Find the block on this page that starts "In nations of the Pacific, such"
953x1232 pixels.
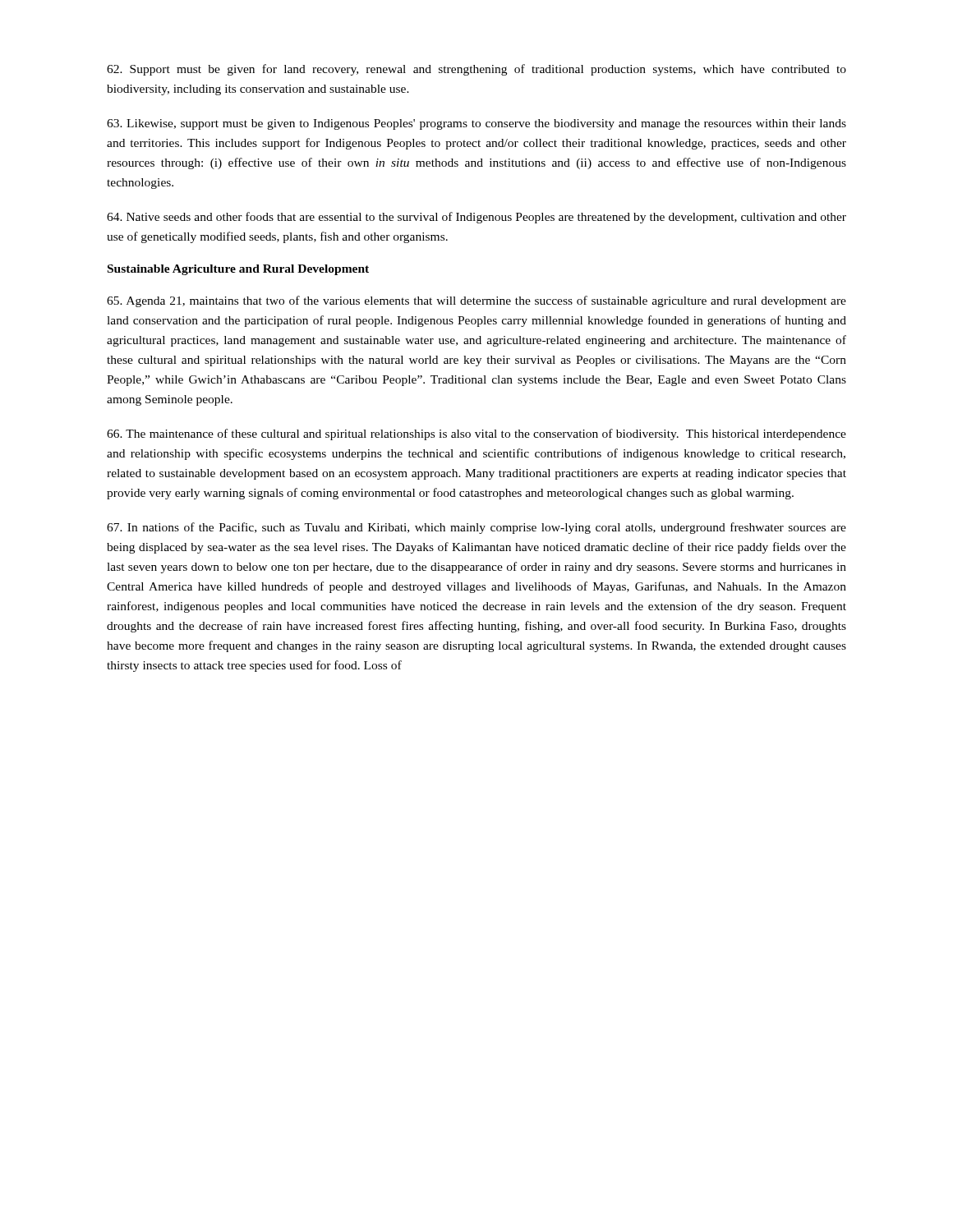(x=476, y=596)
